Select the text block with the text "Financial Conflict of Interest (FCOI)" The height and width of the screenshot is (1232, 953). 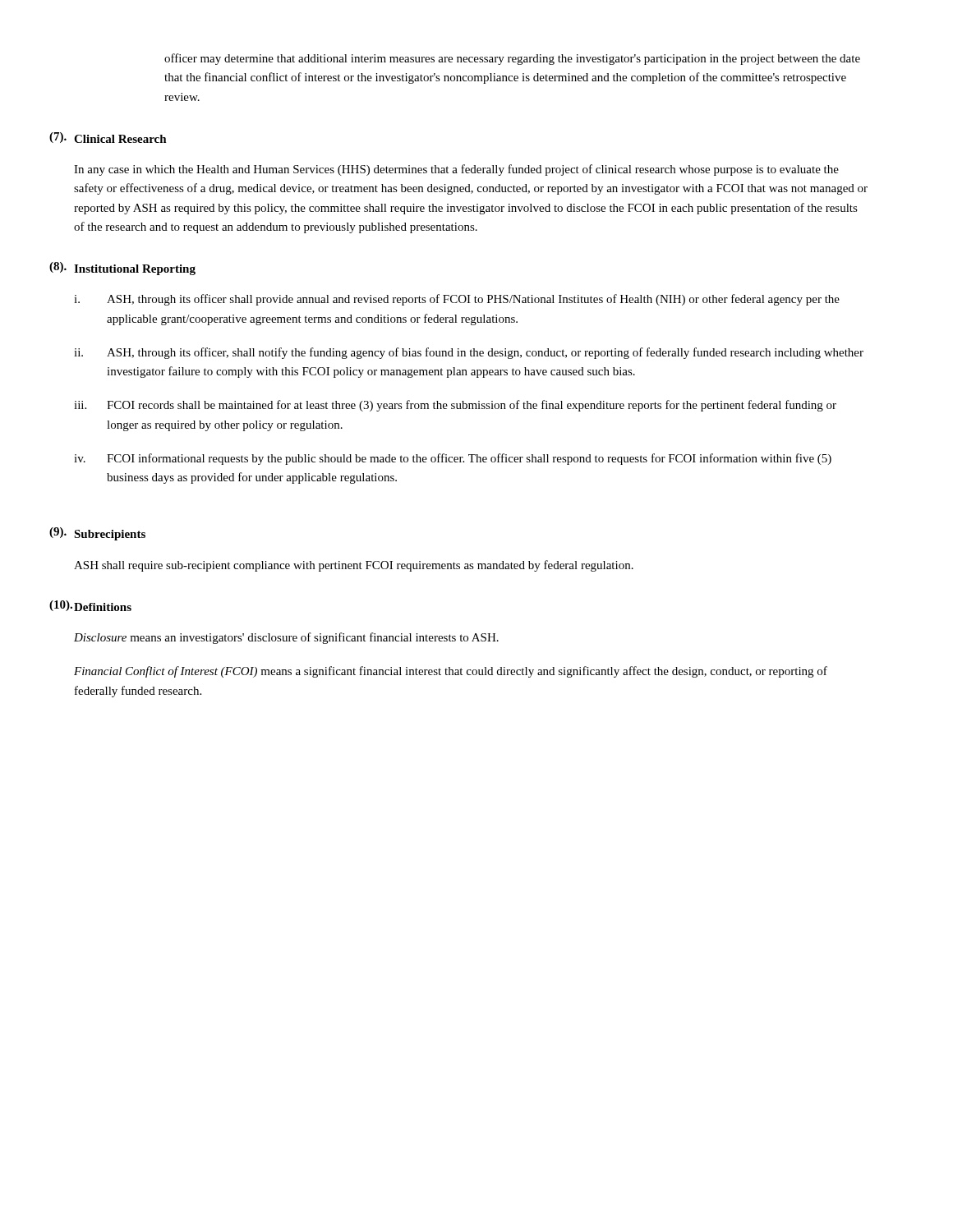[x=451, y=681]
